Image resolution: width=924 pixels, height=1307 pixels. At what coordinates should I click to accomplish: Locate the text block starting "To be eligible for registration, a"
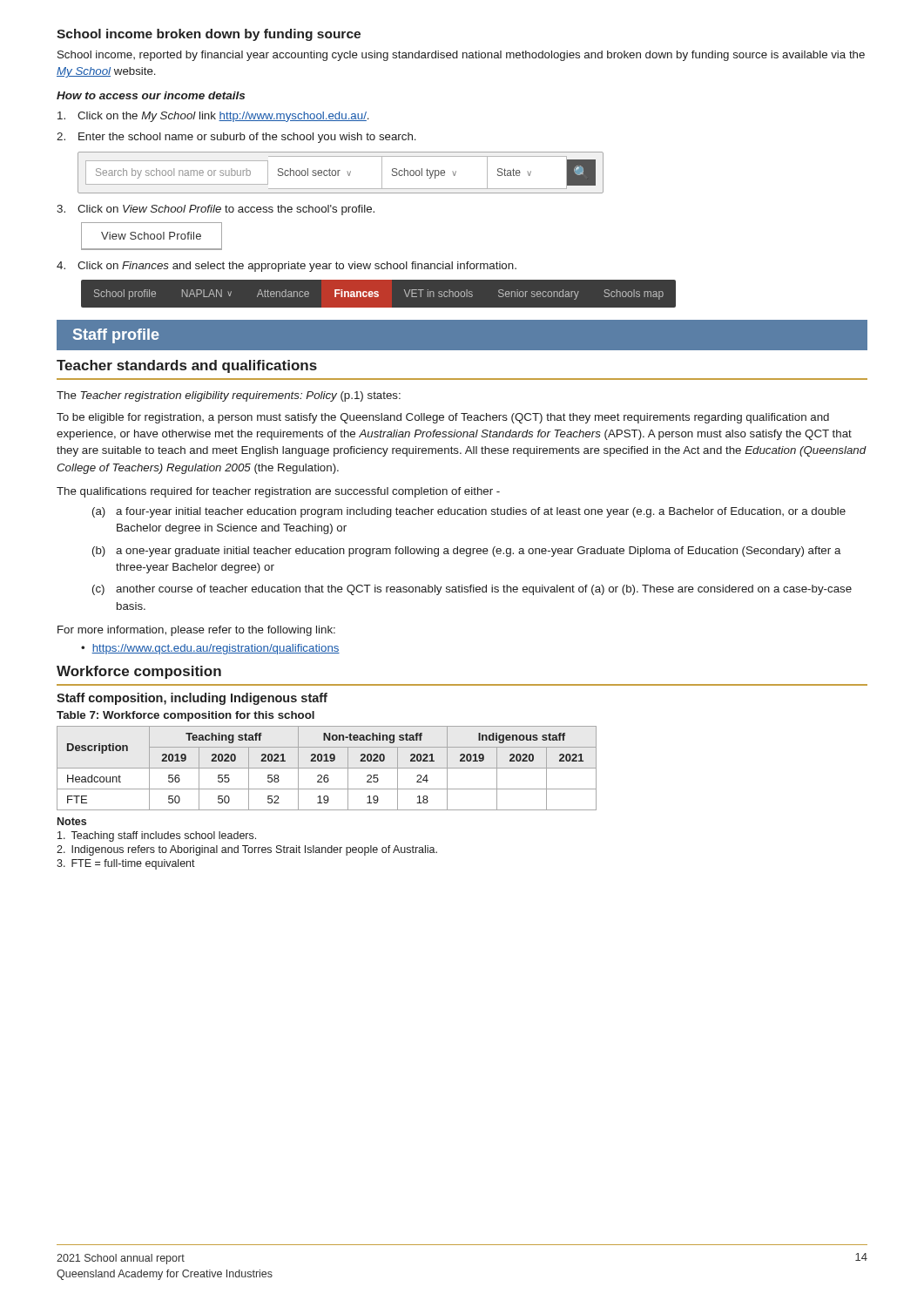(461, 442)
